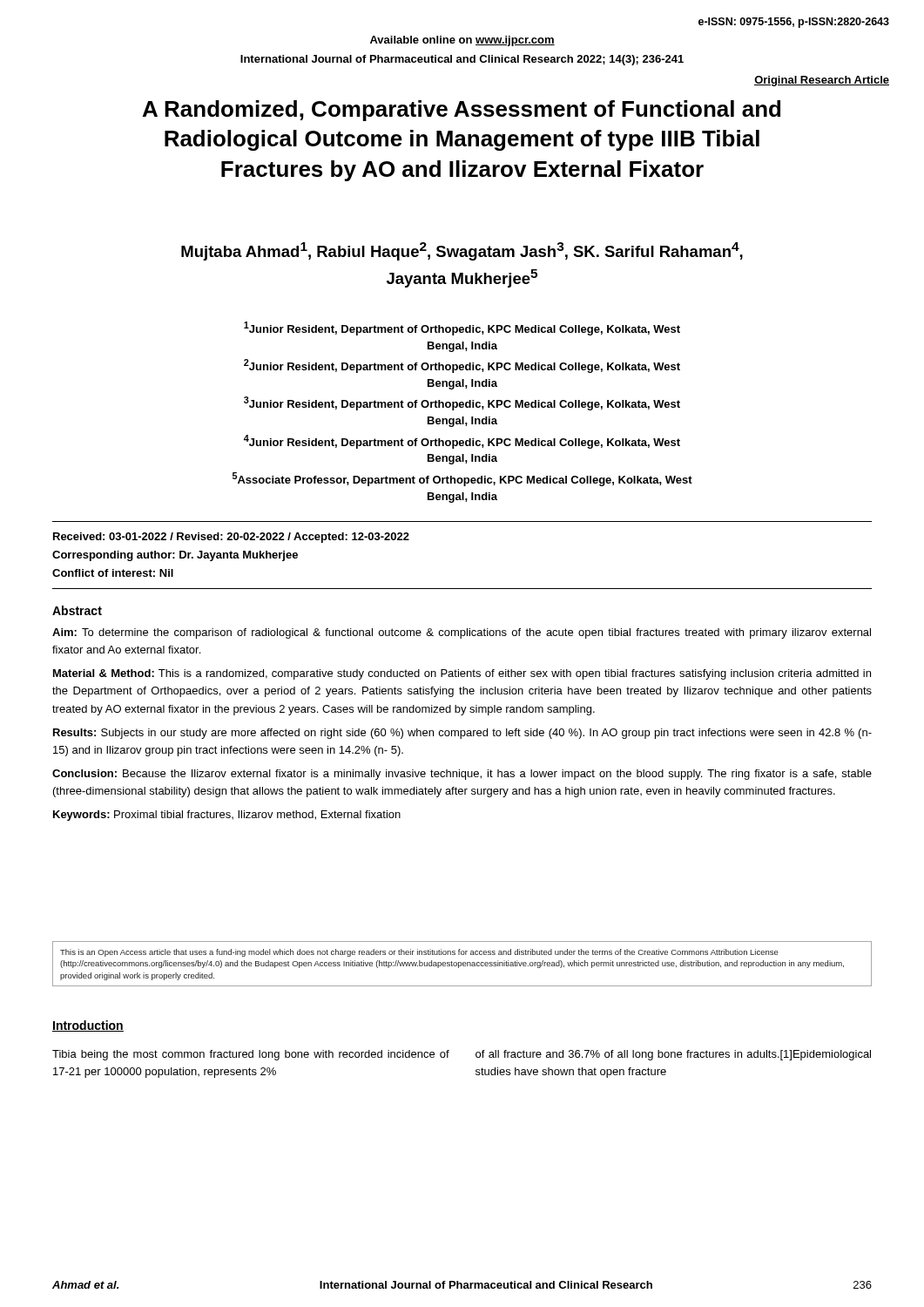924x1307 pixels.
Task: Where is the passage that starts "Received: 03-01-2022 / Revised: 20-02-2022"?
Action: pos(231,538)
